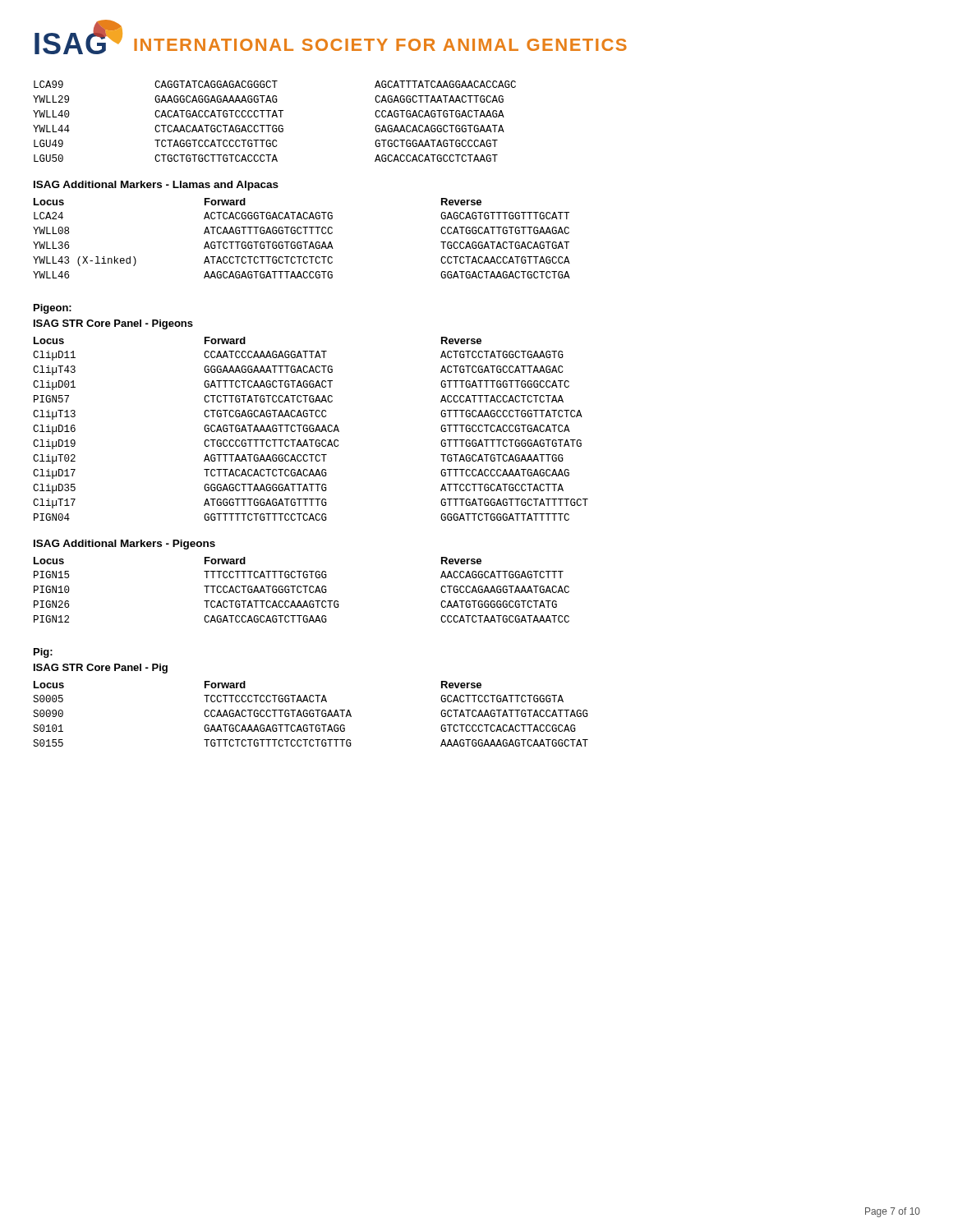Click on the text starting "INTERNATIONAL SOCIETY FOR ANIMAL"
953x1232 pixels.
click(381, 44)
